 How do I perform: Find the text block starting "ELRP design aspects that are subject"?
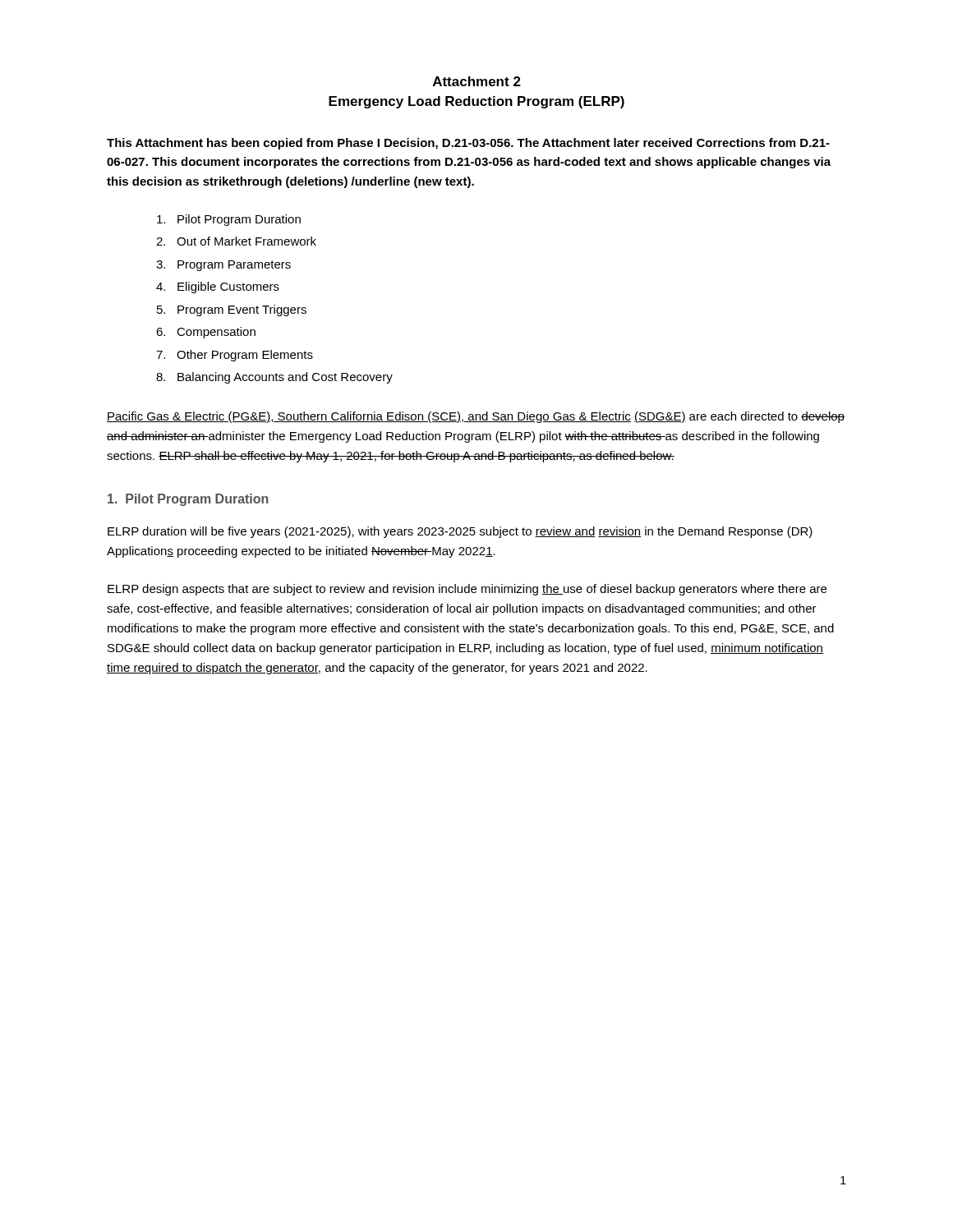tap(470, 628)
